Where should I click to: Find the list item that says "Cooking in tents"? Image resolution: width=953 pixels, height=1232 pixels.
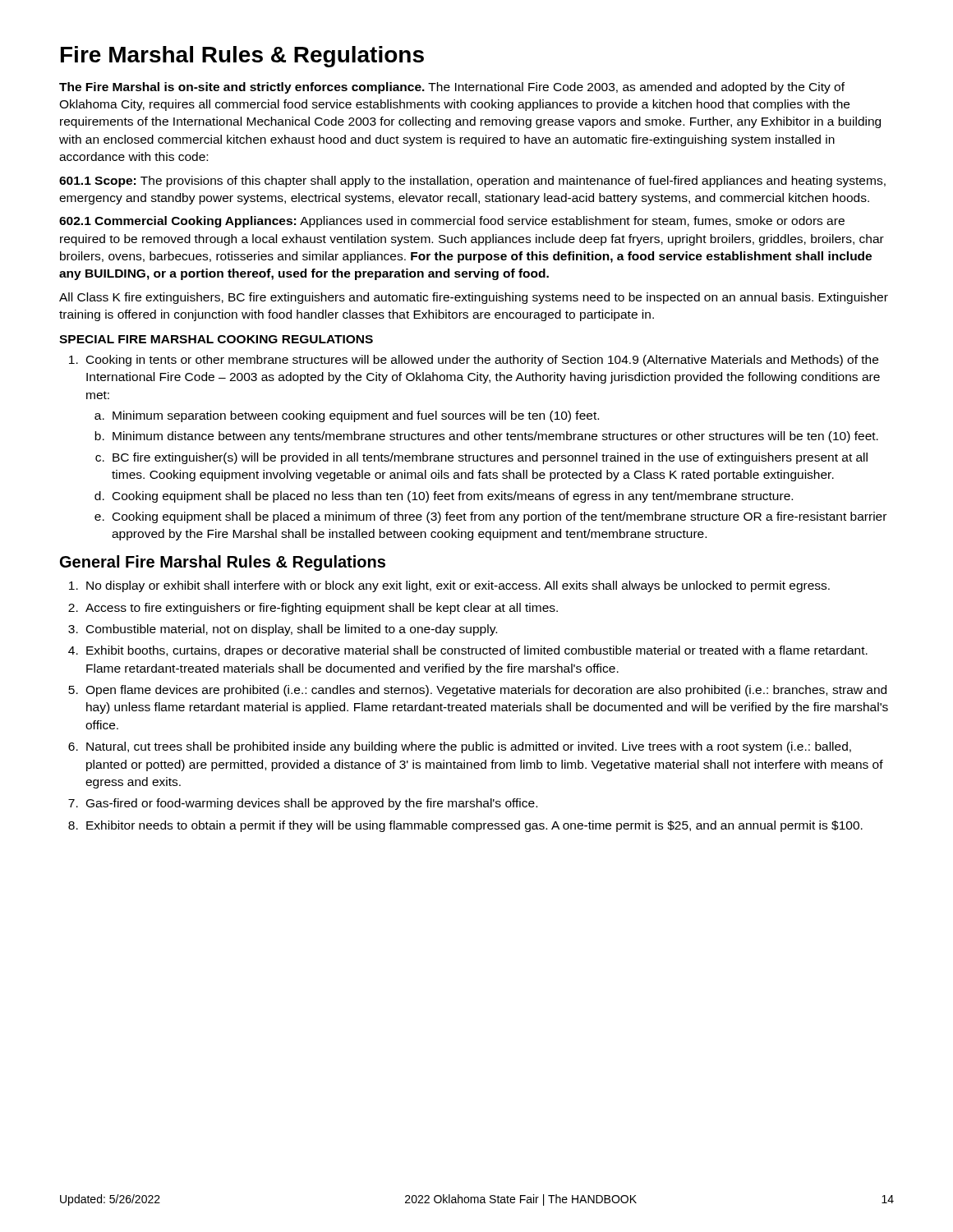click(490, 447)
